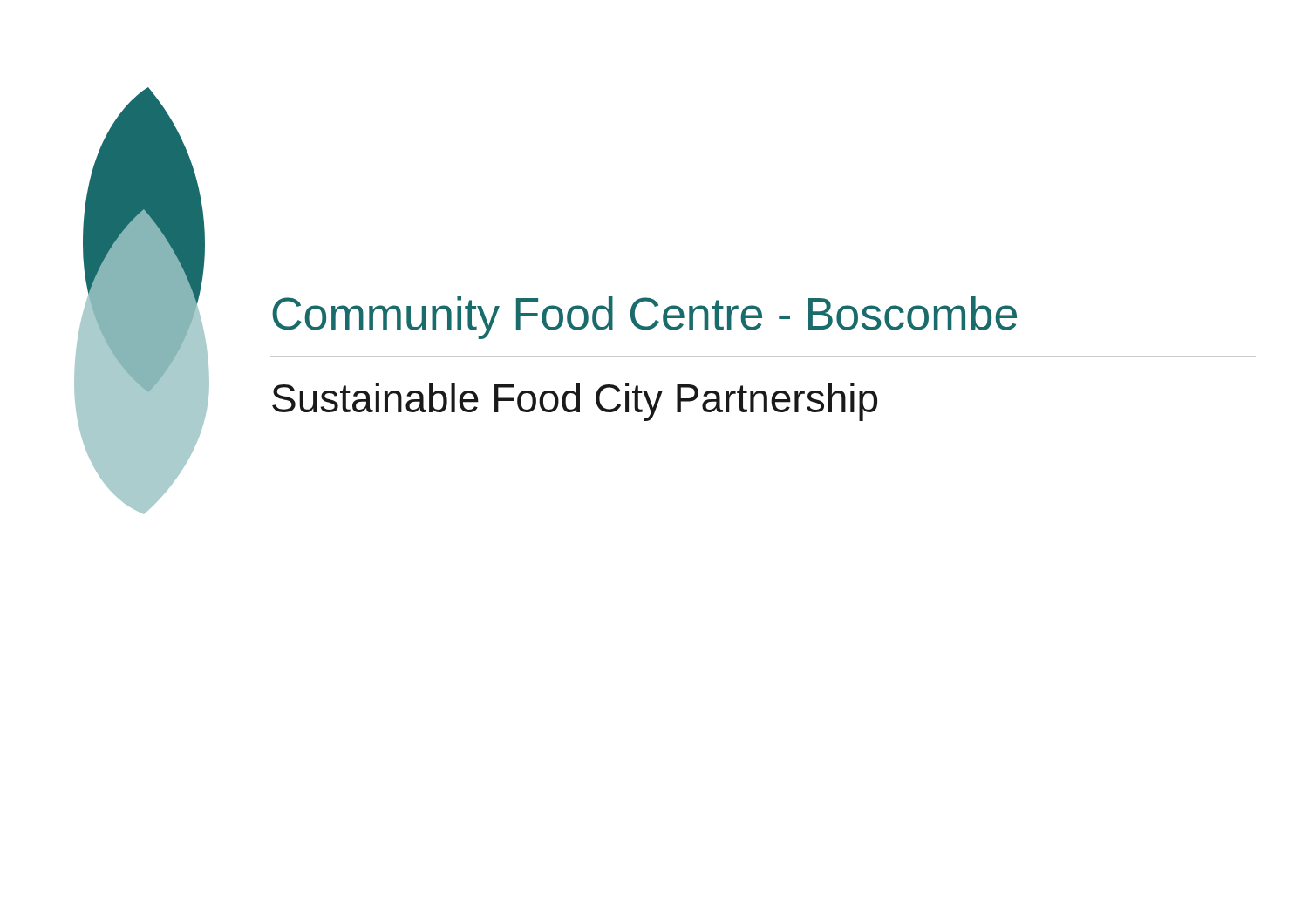The height and width of the screenshot is (924, 1308).
Task: Locate the text "Sustainable Food City Partnership"
Action: click(575, 398)
